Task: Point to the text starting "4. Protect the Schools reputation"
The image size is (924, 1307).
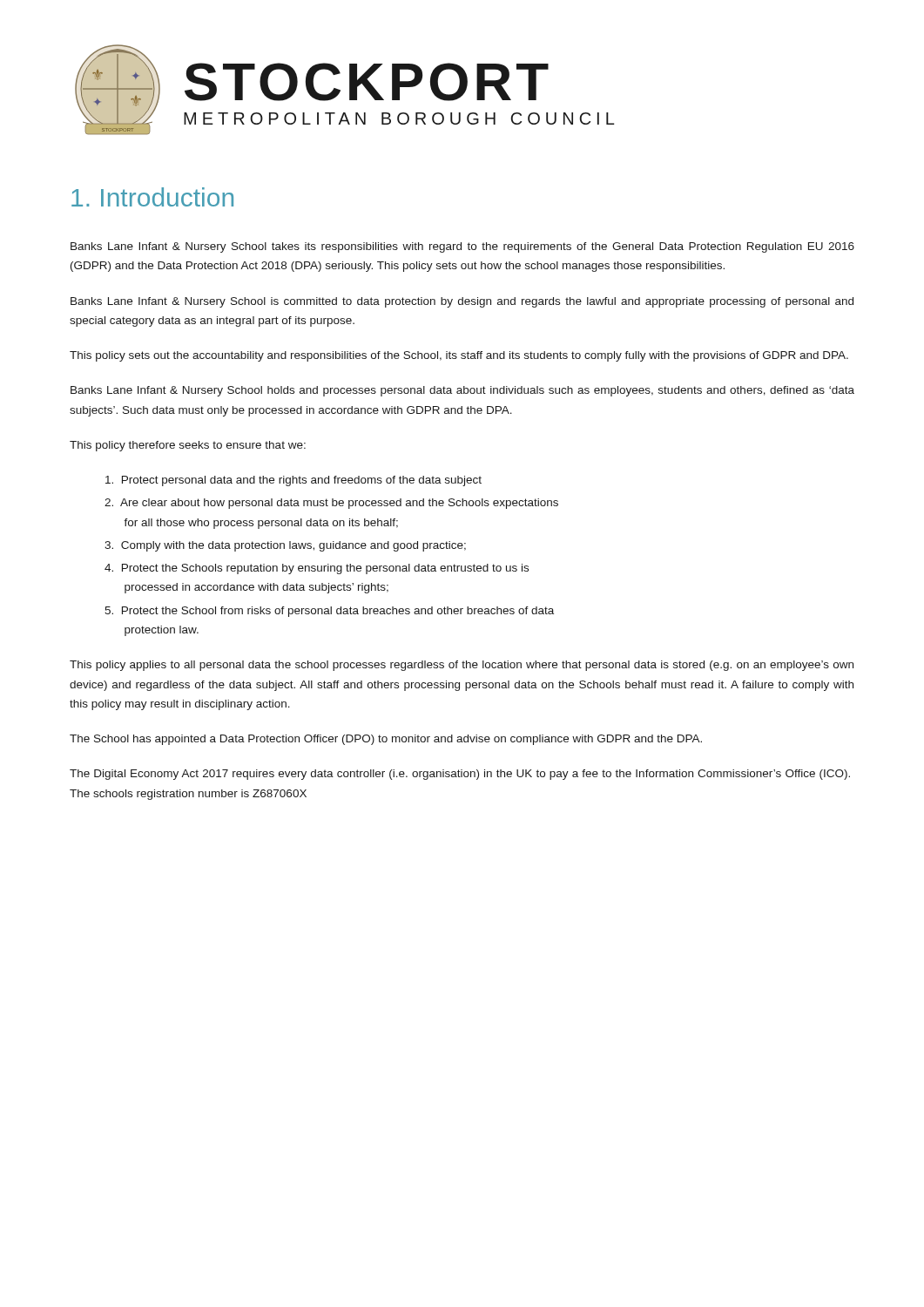Action: (x=317, y=578)
